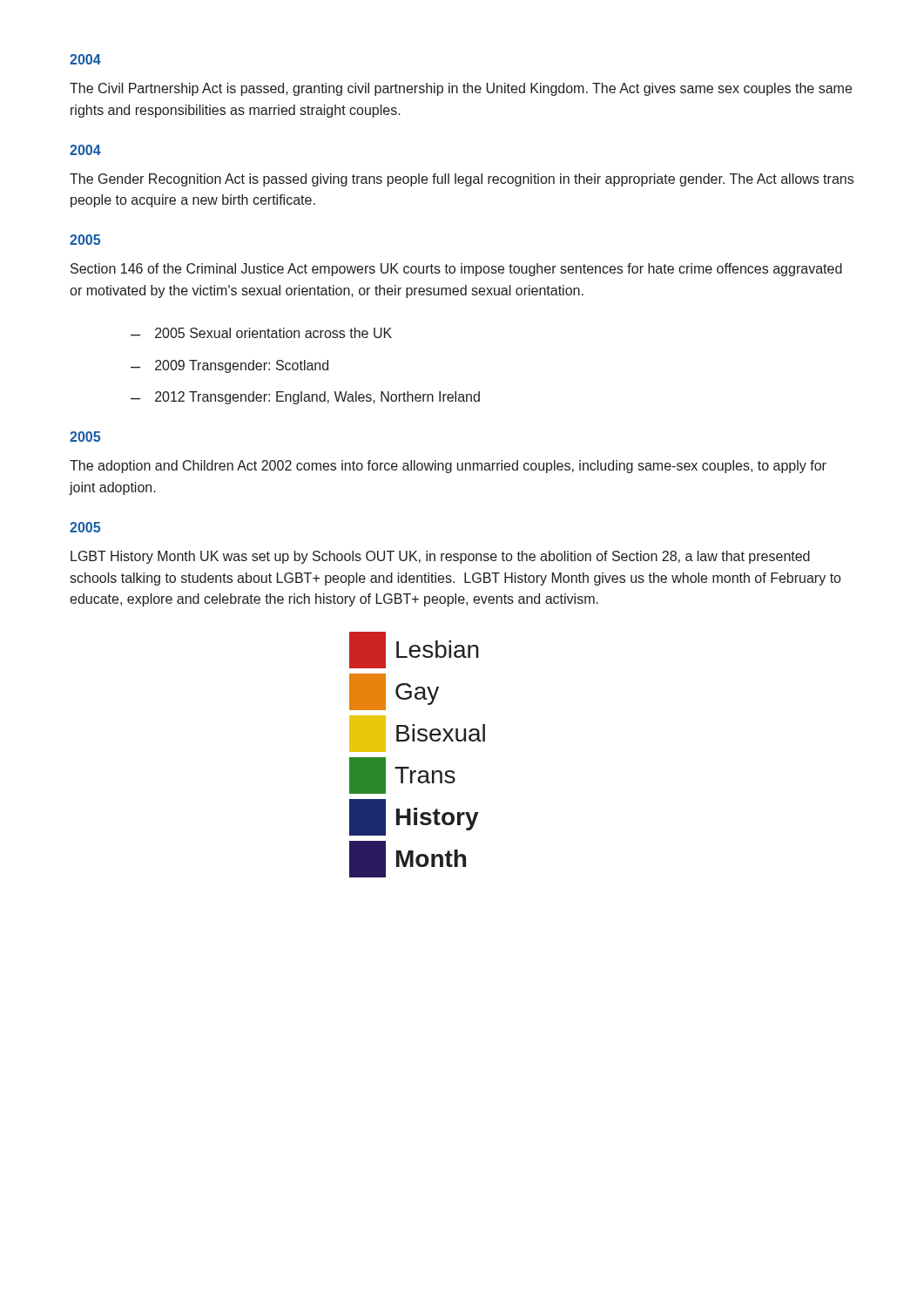Locate the text block that reads "The adoption and Children Act 2002 comes into"
924x1307 pixels.
point(448,477)
